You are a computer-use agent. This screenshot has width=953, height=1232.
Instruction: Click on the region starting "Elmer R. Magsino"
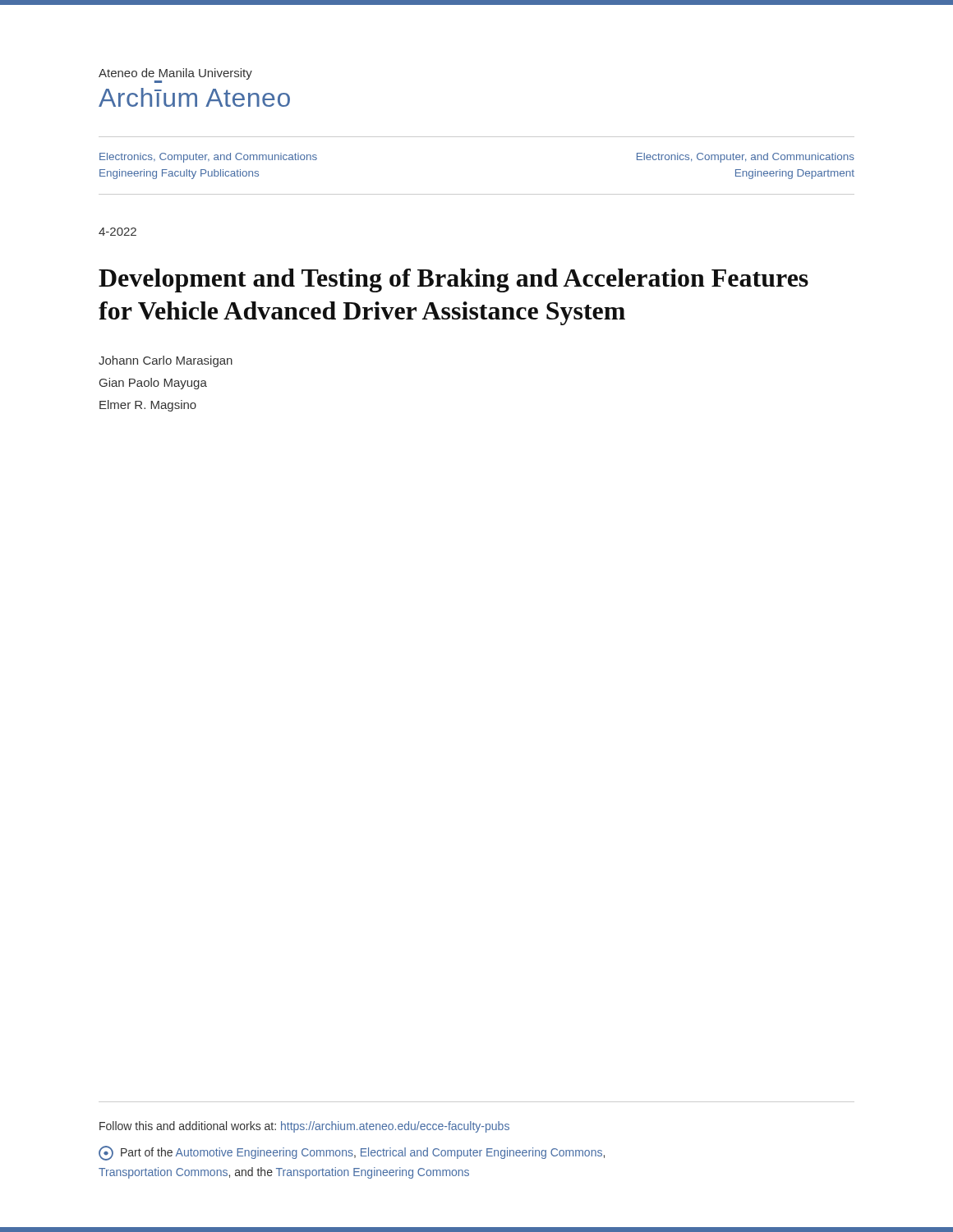tap(148, 404)
